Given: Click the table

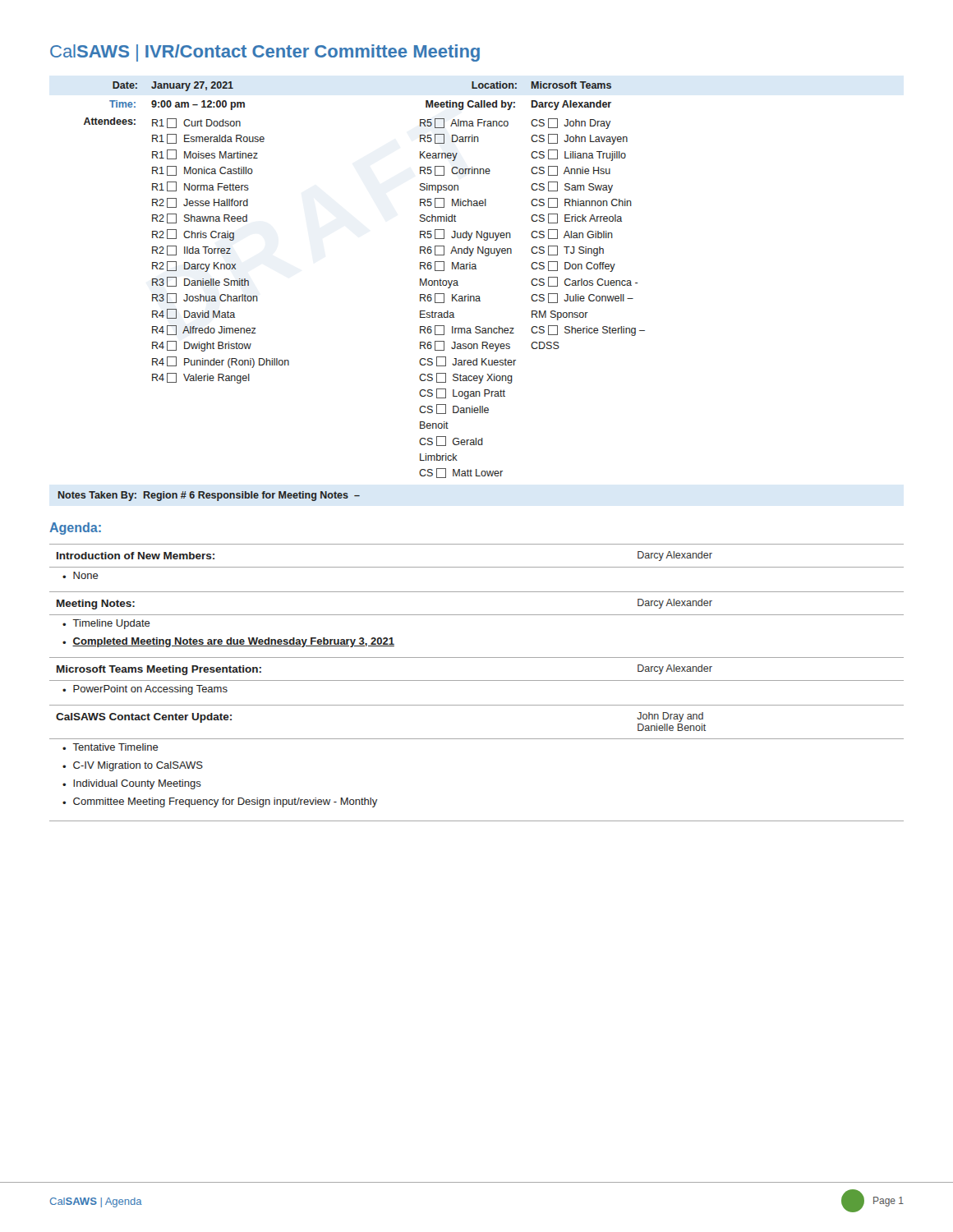Looking at the screenshot, I should tap(476, 280).
